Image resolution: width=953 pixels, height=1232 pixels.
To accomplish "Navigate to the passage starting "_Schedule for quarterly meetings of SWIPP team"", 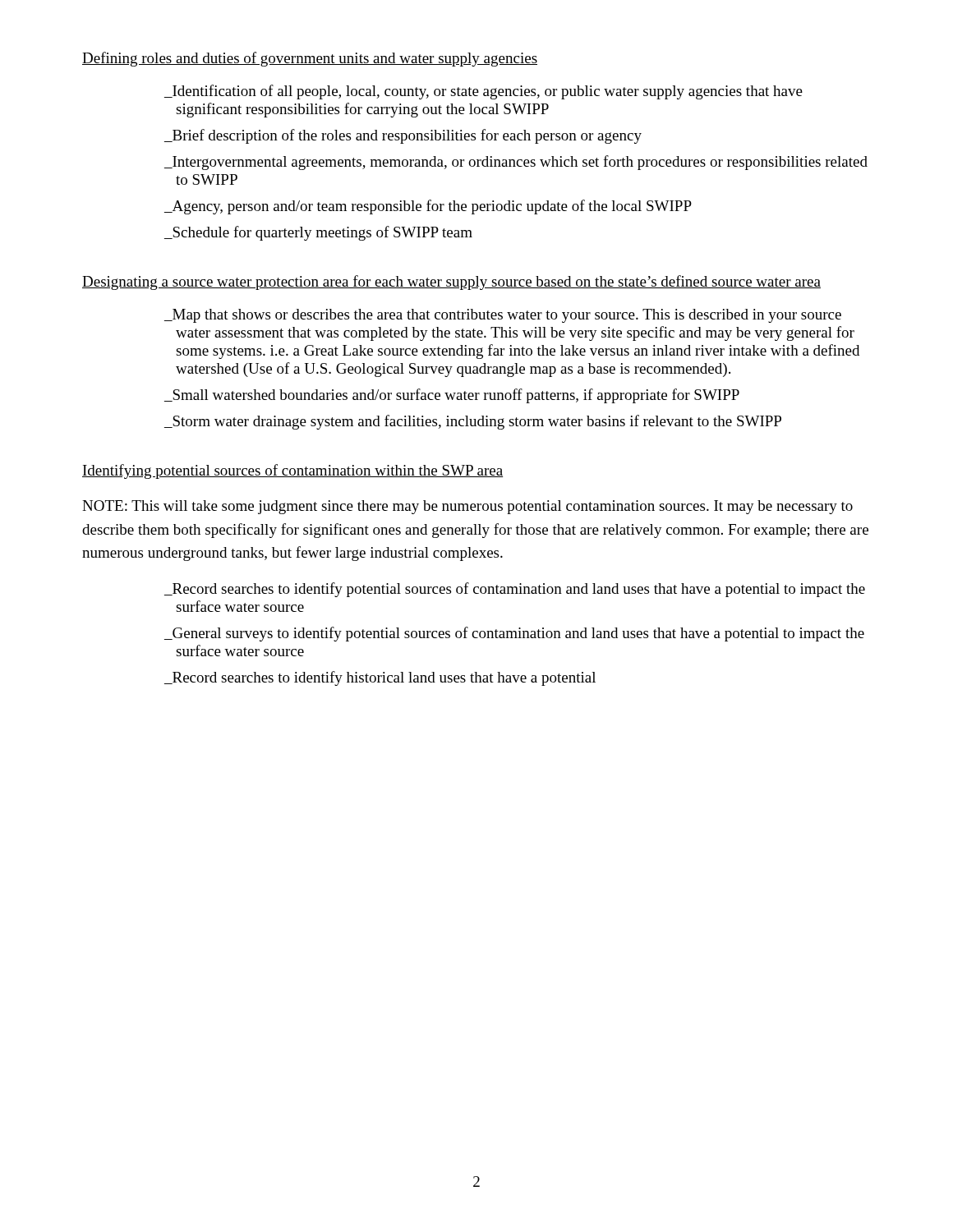I will [318, 232].
